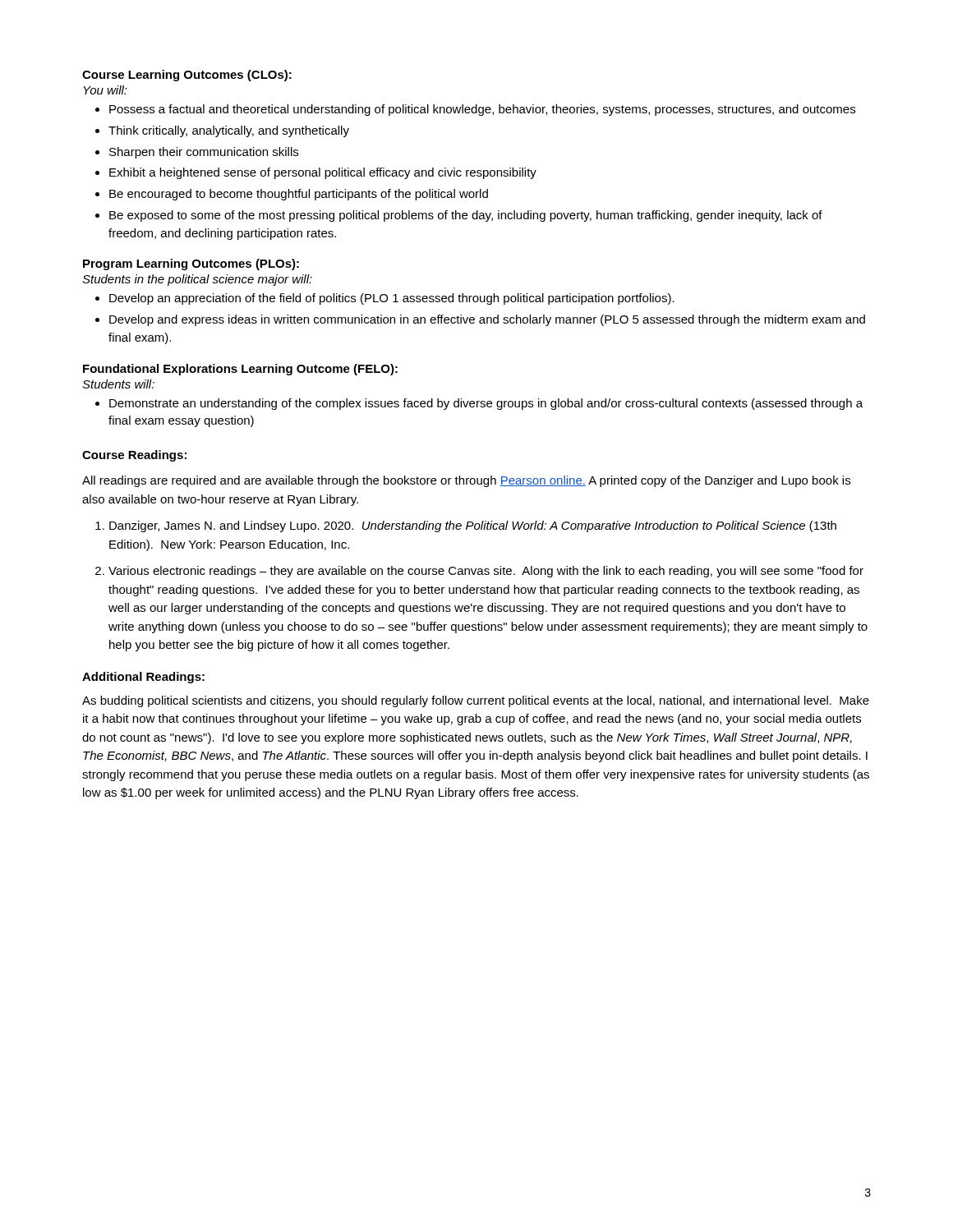Point to the block beginning "Be encouraged to become thoughtful participants of the"
Image resolution: width=953 pixels, height=1232 pixels.
(490, 194)
